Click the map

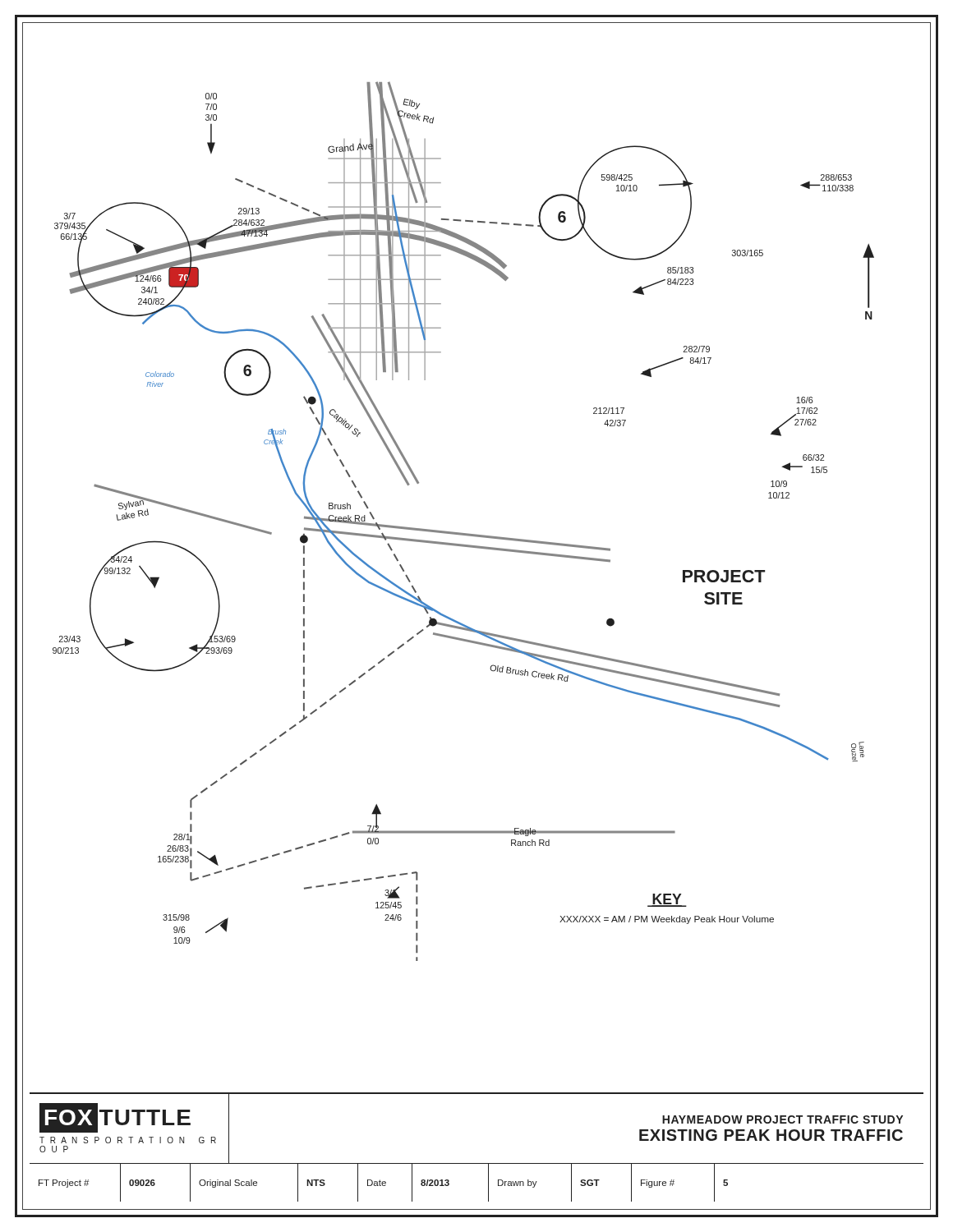476,562
